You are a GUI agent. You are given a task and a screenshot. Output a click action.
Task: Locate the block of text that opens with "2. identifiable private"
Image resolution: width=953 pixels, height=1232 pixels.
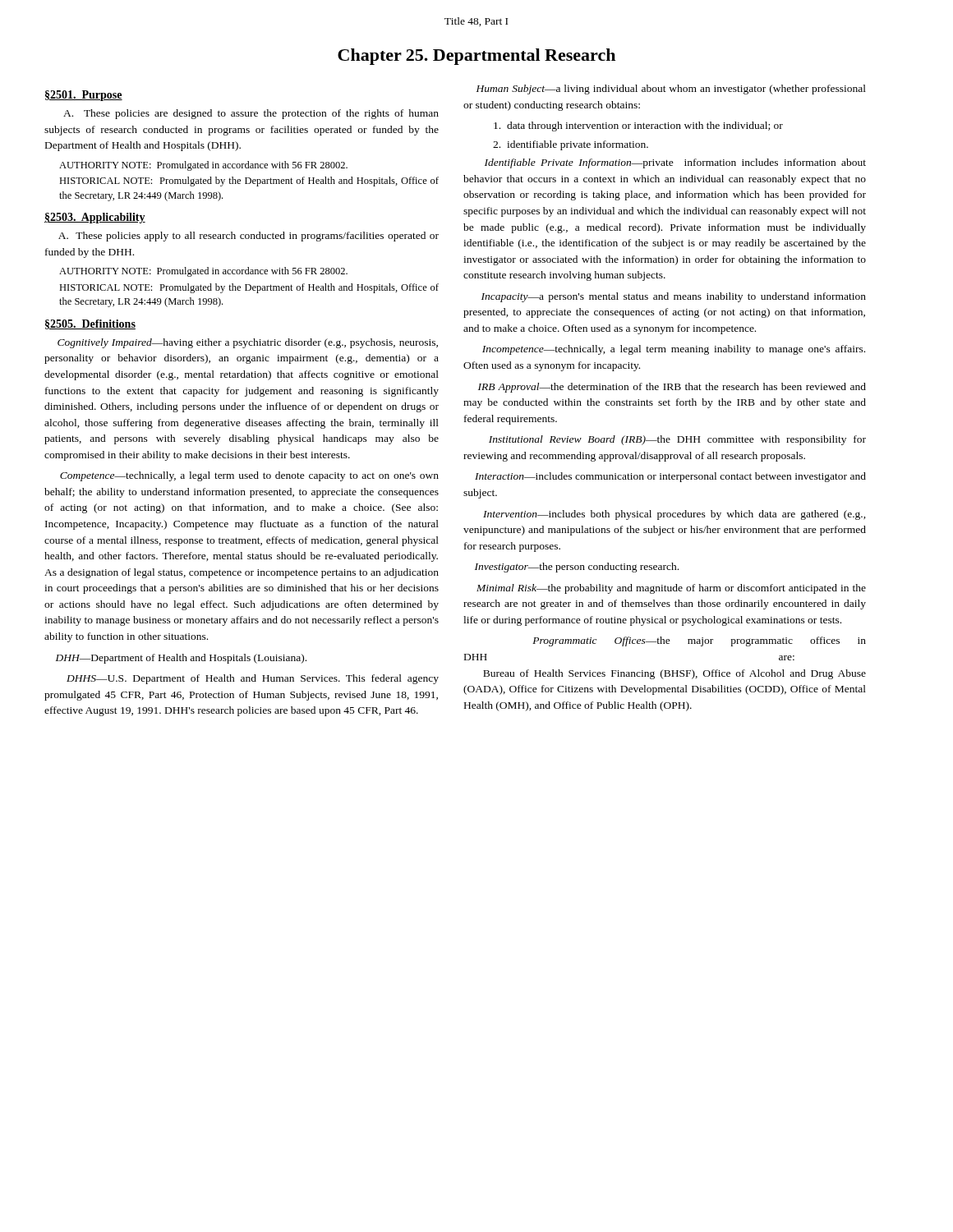[x=571, y=144]
